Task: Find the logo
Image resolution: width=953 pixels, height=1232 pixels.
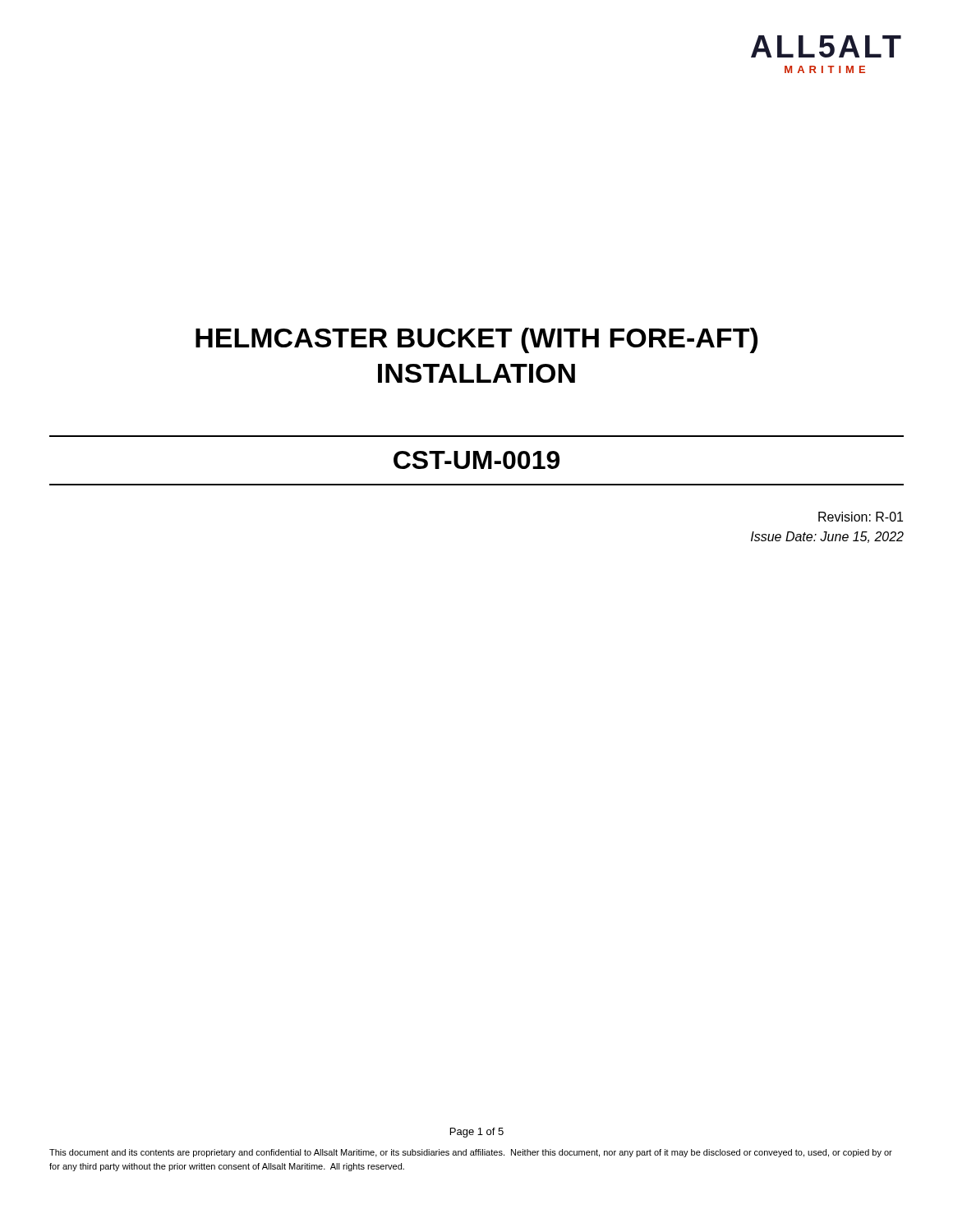Action: pos(827,53)
